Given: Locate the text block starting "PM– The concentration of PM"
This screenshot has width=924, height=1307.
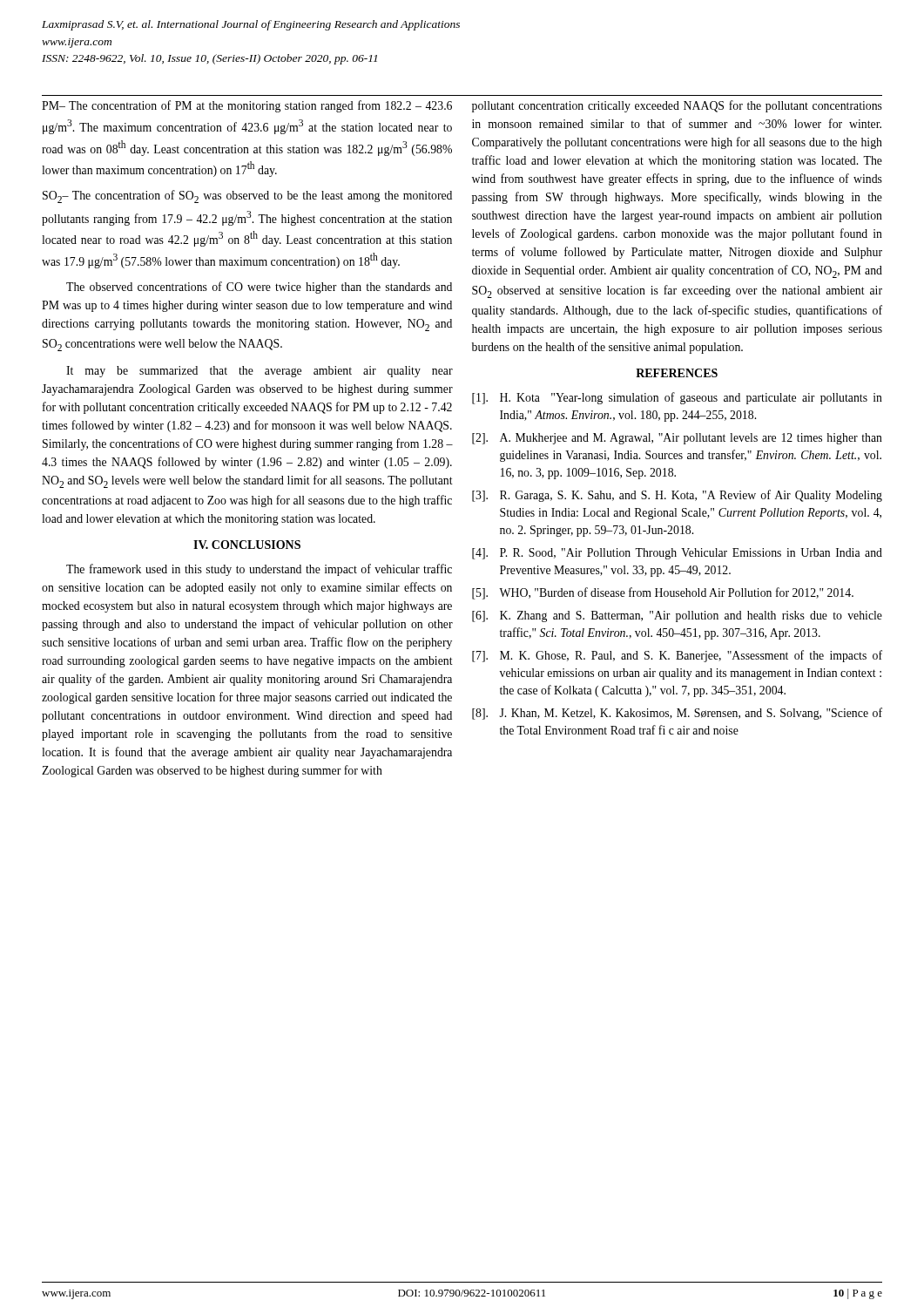Looking at the screenshot, I should pos(247,313).
